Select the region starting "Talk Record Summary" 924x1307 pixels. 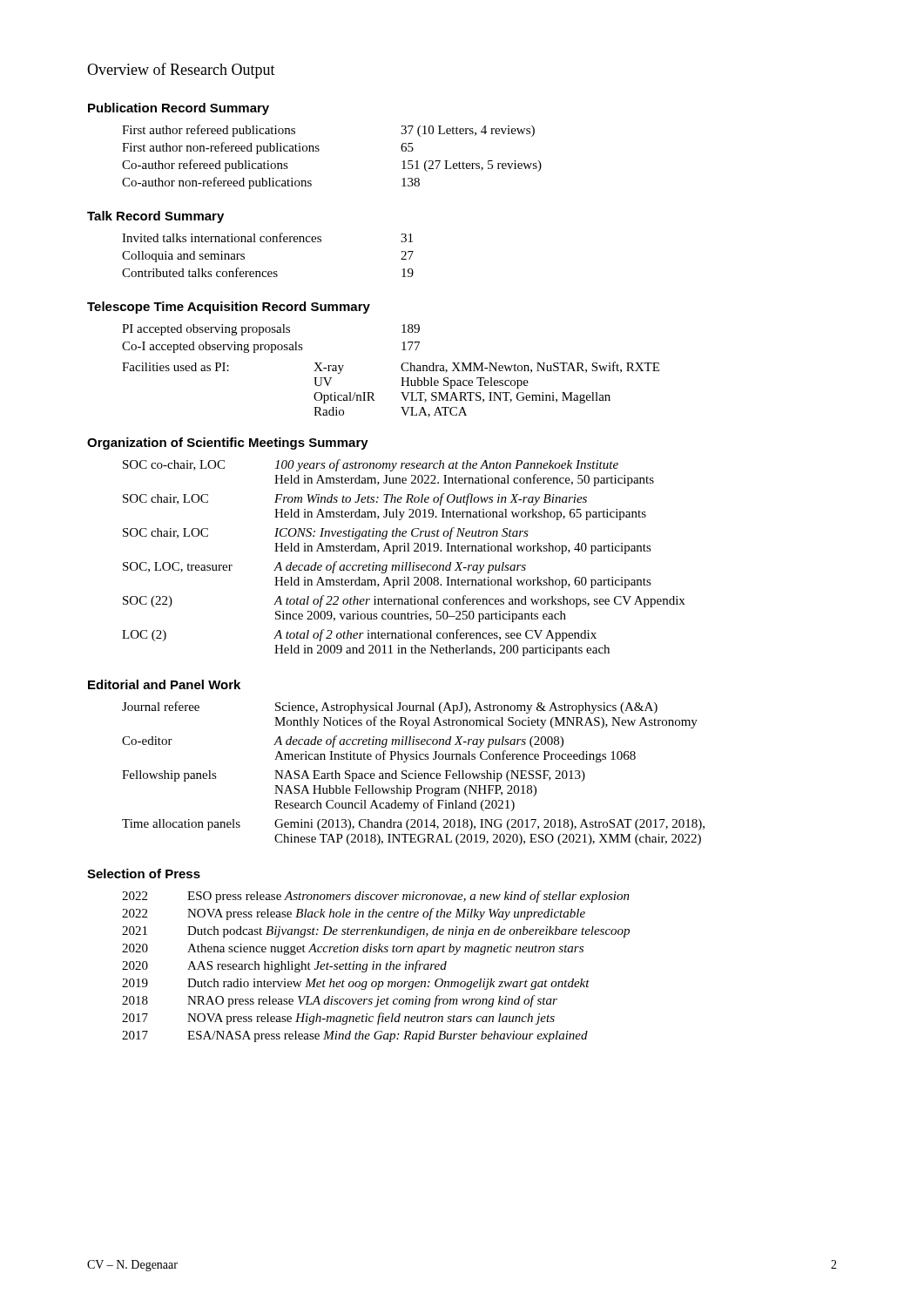[156, 216]
